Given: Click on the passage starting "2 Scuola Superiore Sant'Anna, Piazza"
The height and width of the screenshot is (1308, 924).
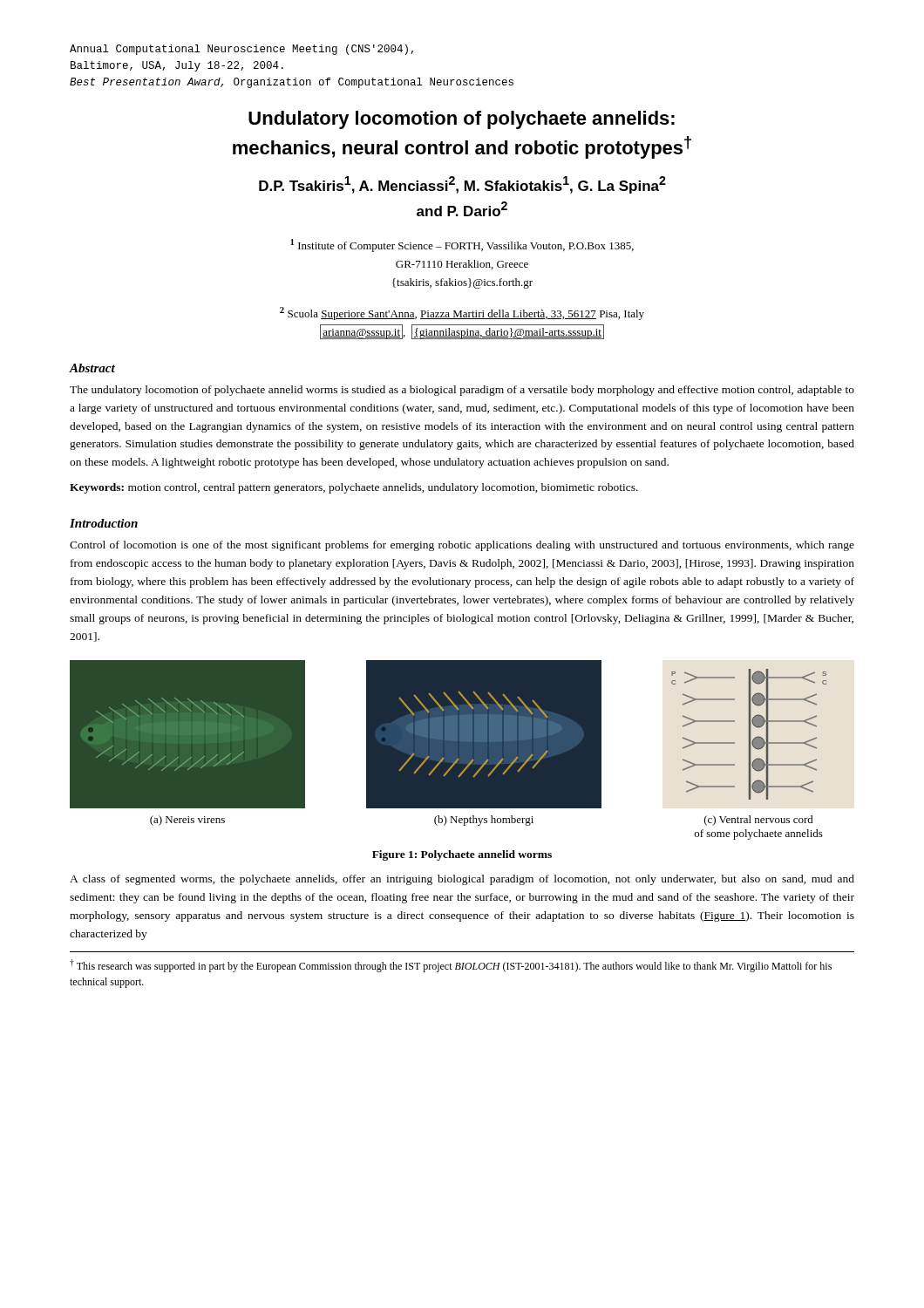Looking at the screenshot, I should [462, 322].
